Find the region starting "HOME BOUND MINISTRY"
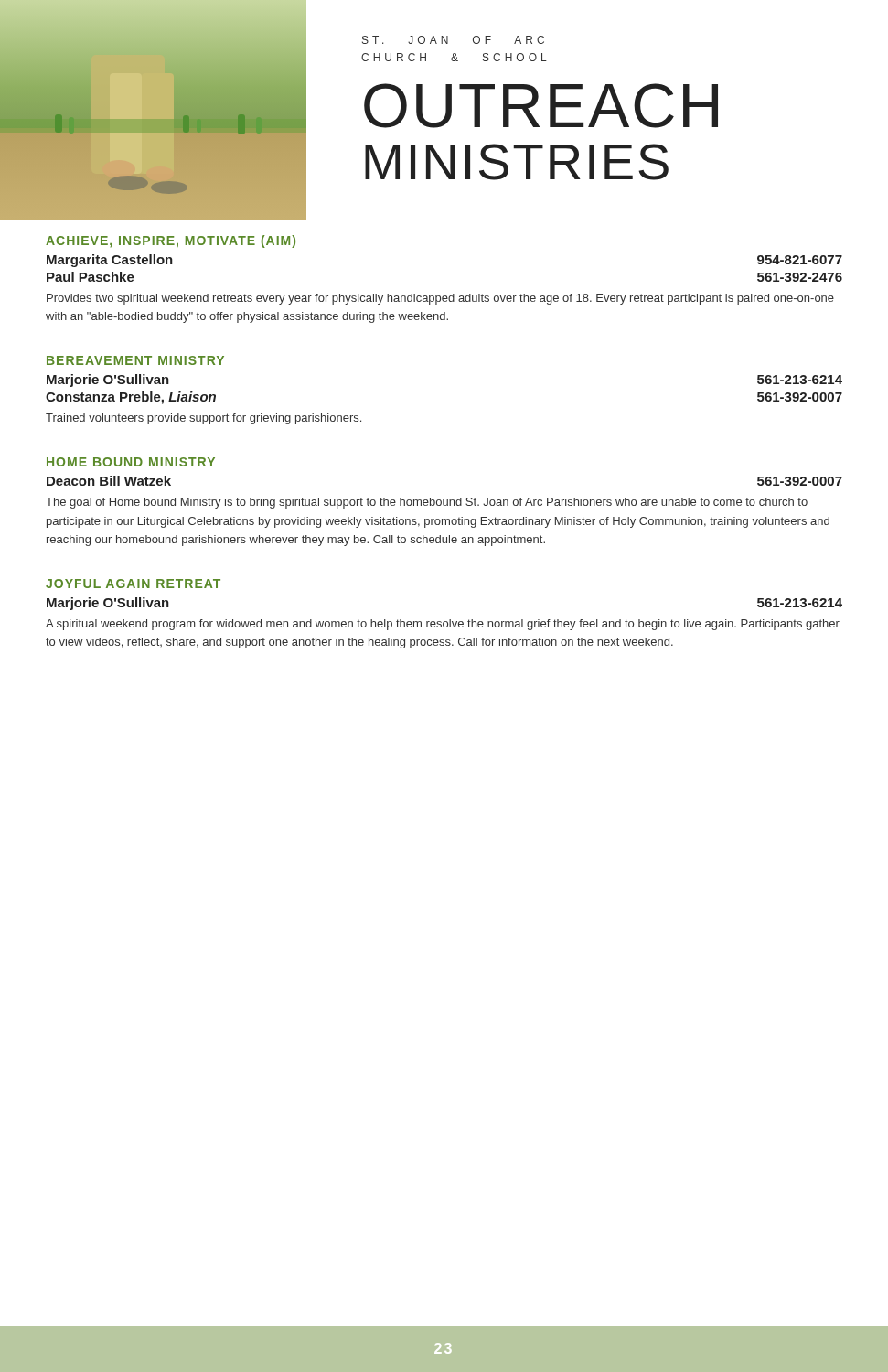 (131, 462)
